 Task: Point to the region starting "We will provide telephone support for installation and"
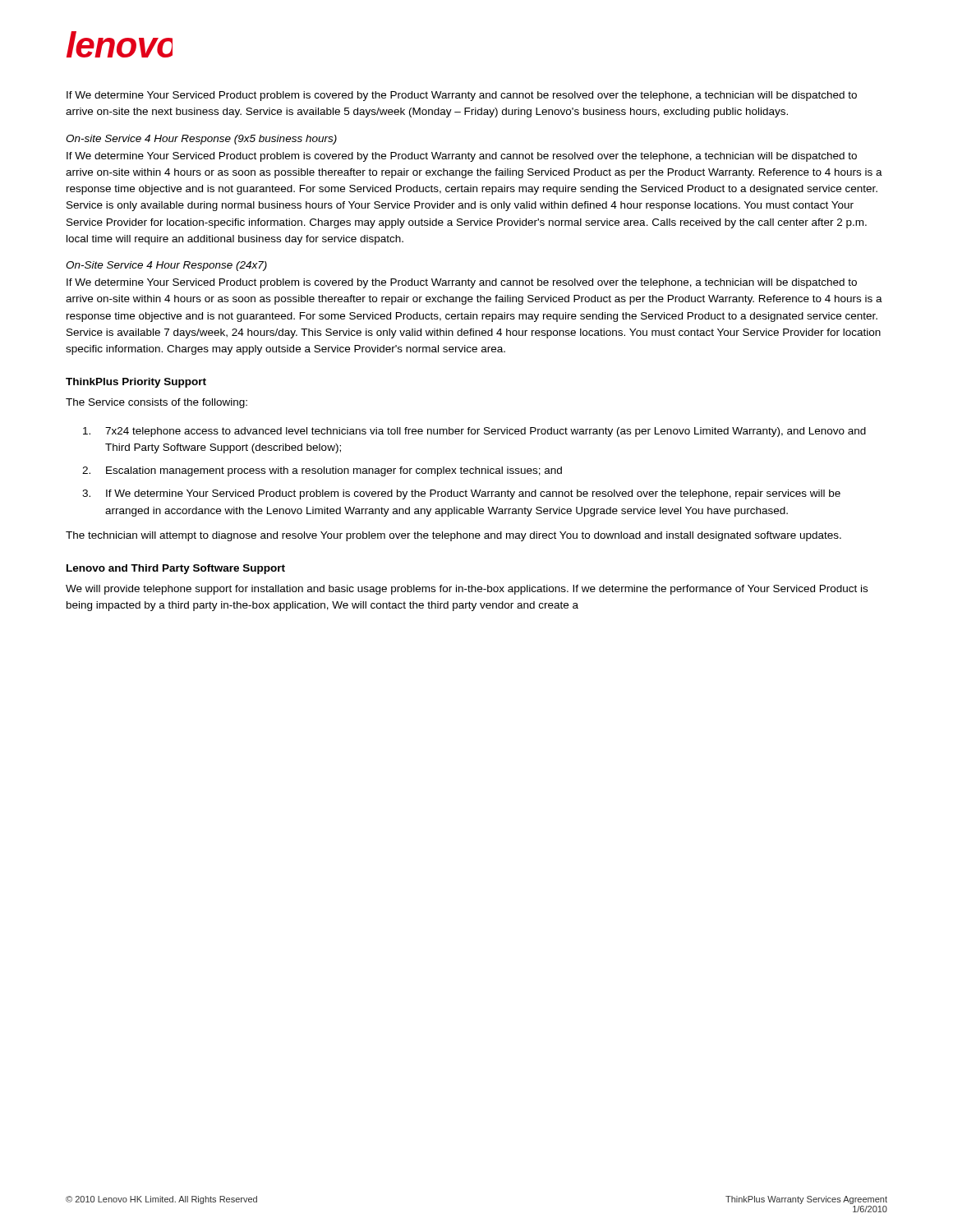467,597
